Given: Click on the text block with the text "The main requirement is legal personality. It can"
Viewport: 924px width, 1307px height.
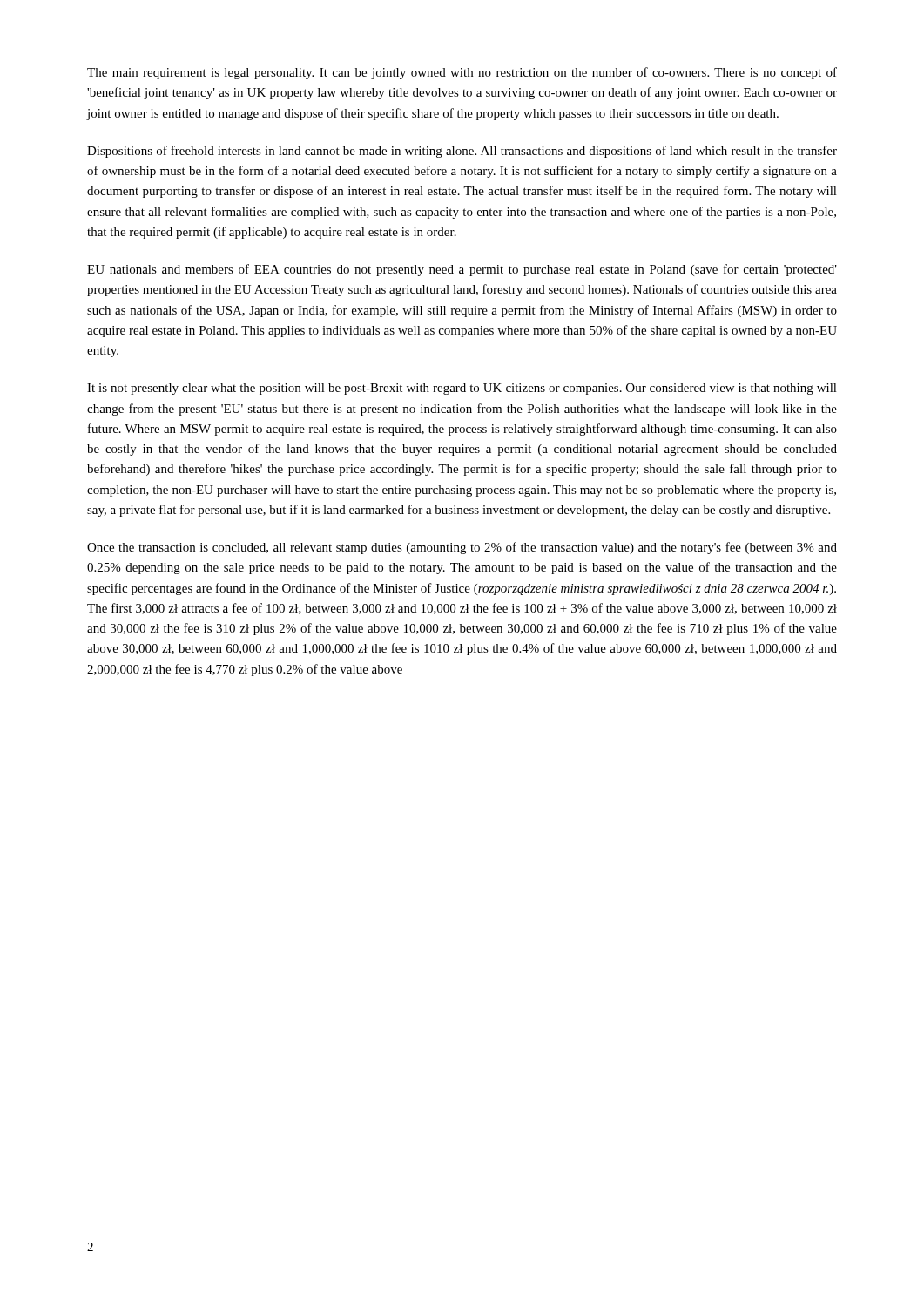Looking at the screenshot, I should coord(462,93).
